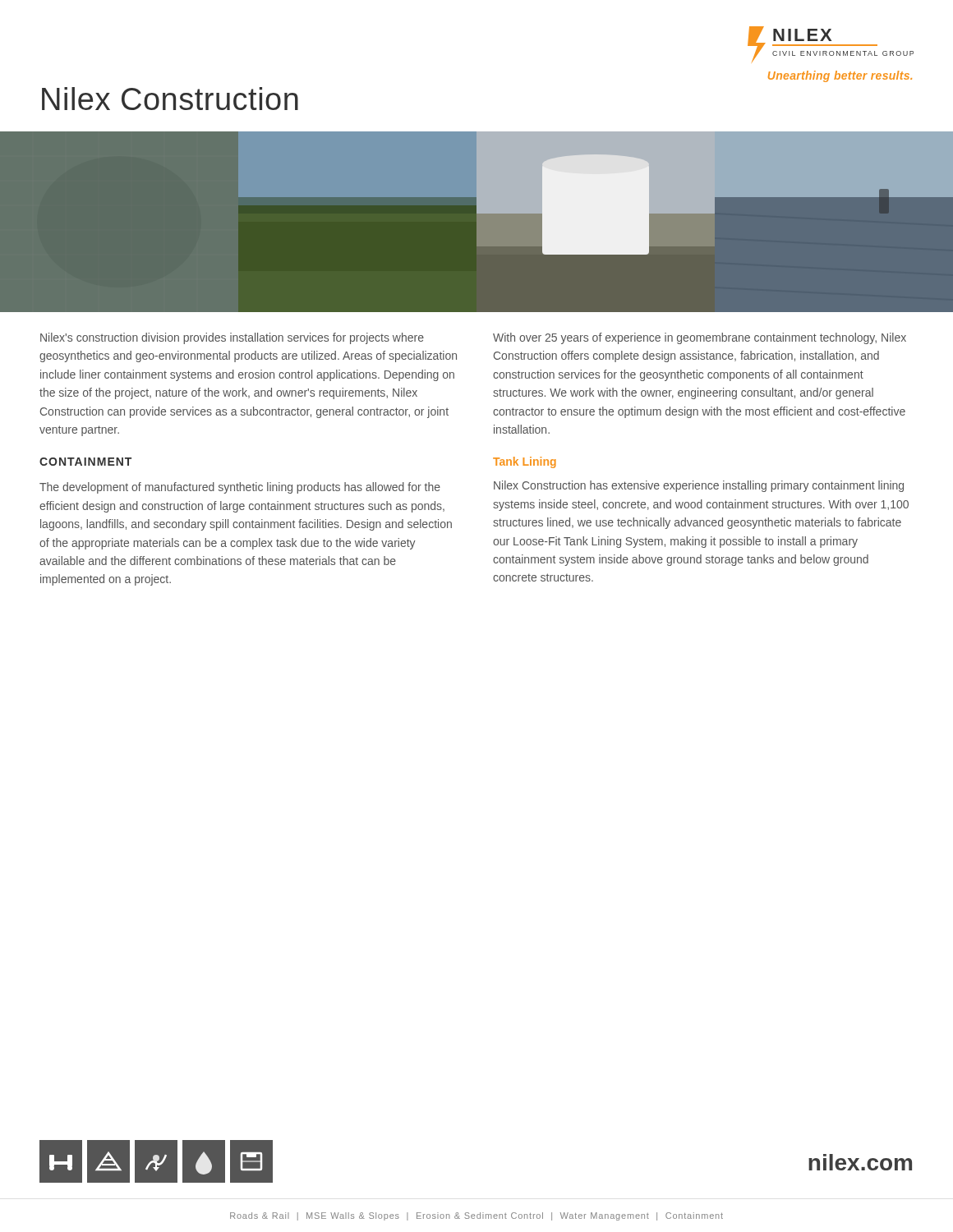The width and height of the screenshot is (953, 1232).
Task: Locate the block of text that opens with "With over 25 years of experience"
Action: point(700,384)
